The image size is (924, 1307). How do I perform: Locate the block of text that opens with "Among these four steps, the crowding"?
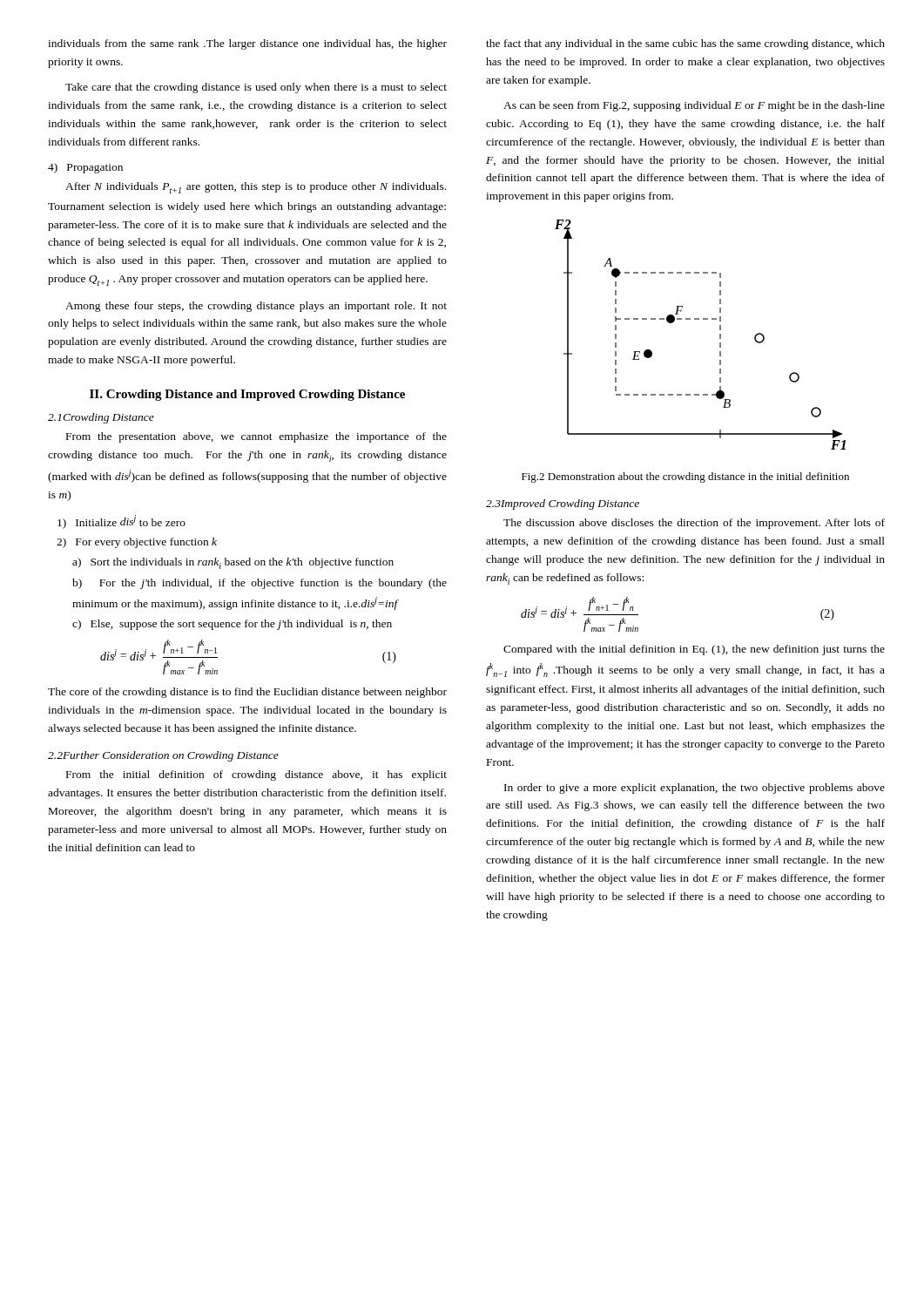[x=247, y=332]
